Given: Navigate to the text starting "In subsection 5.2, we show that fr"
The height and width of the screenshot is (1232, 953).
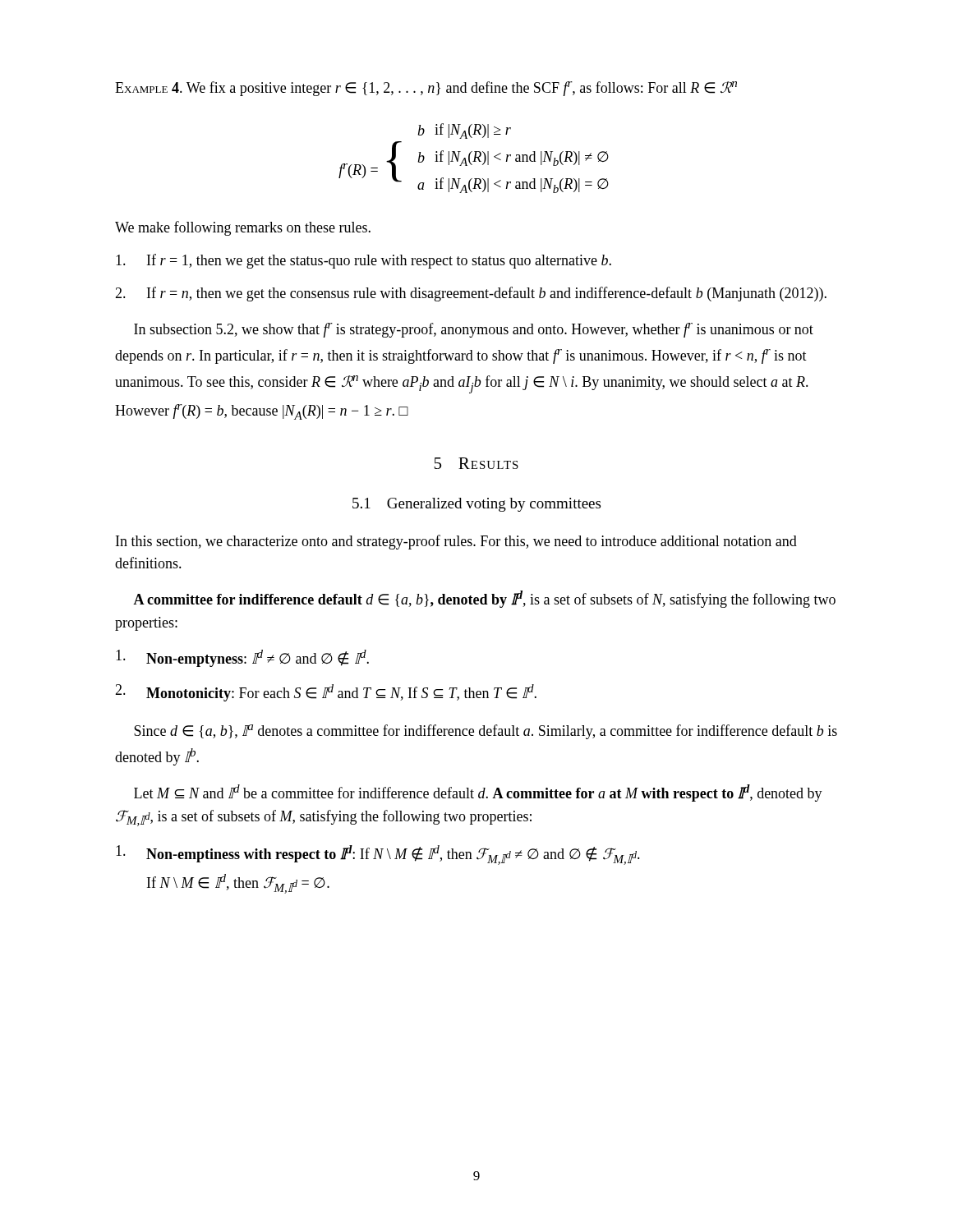Looking at the screenshot, I should (464, 370).
